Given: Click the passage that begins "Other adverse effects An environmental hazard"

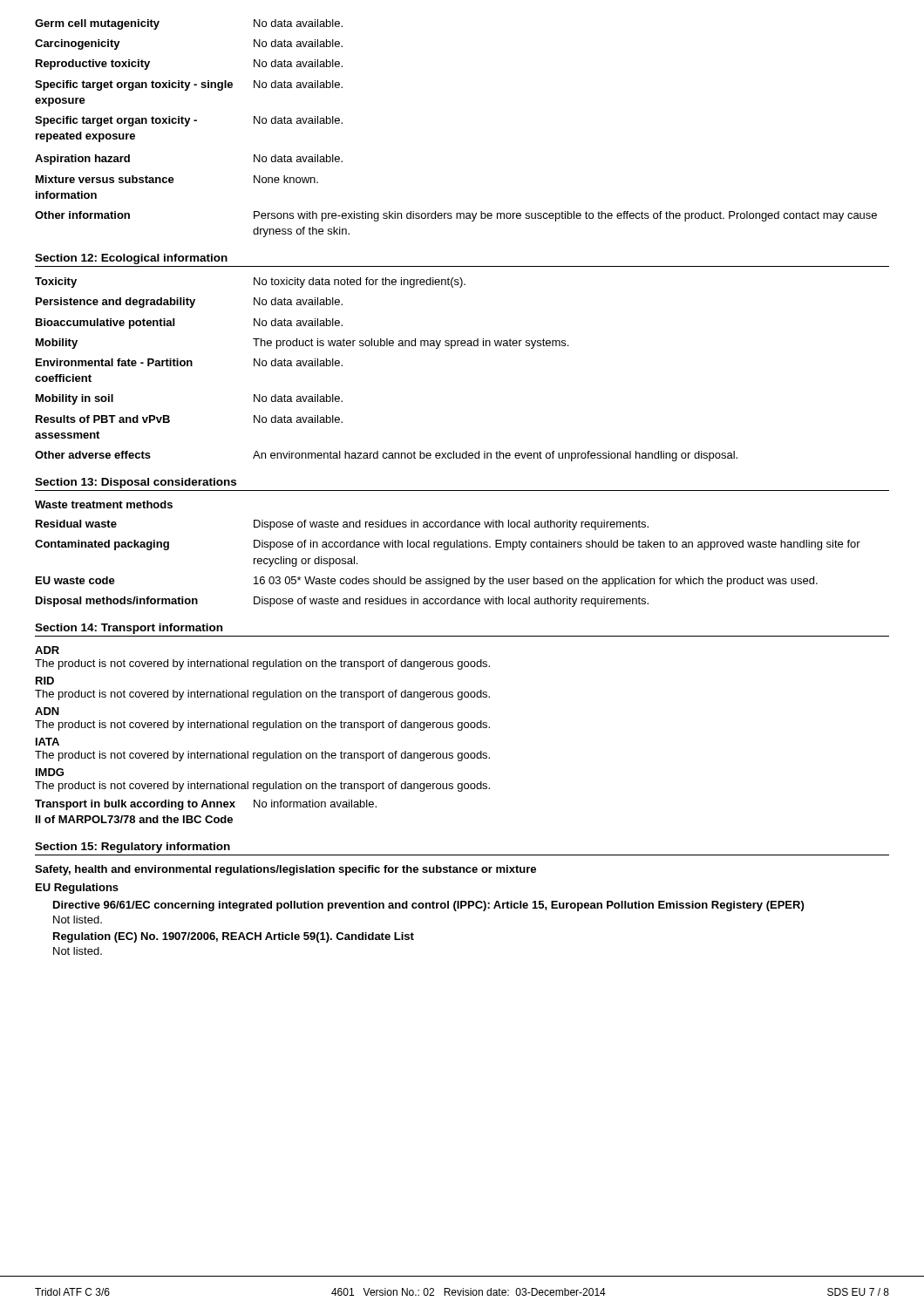Looking at the screenshot, I should [x=462, y=455].
